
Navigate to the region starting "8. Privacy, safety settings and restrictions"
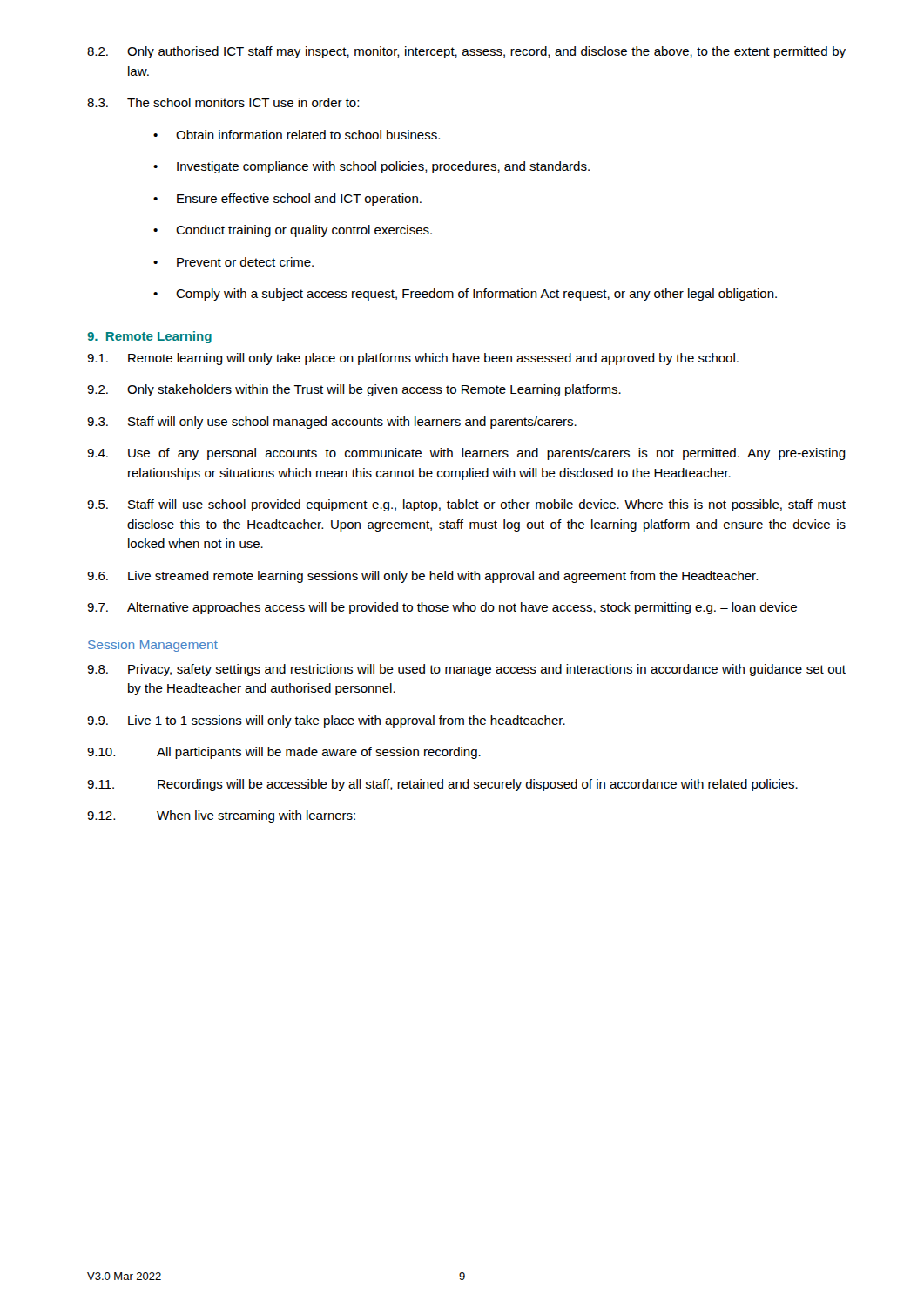point(466,679)
